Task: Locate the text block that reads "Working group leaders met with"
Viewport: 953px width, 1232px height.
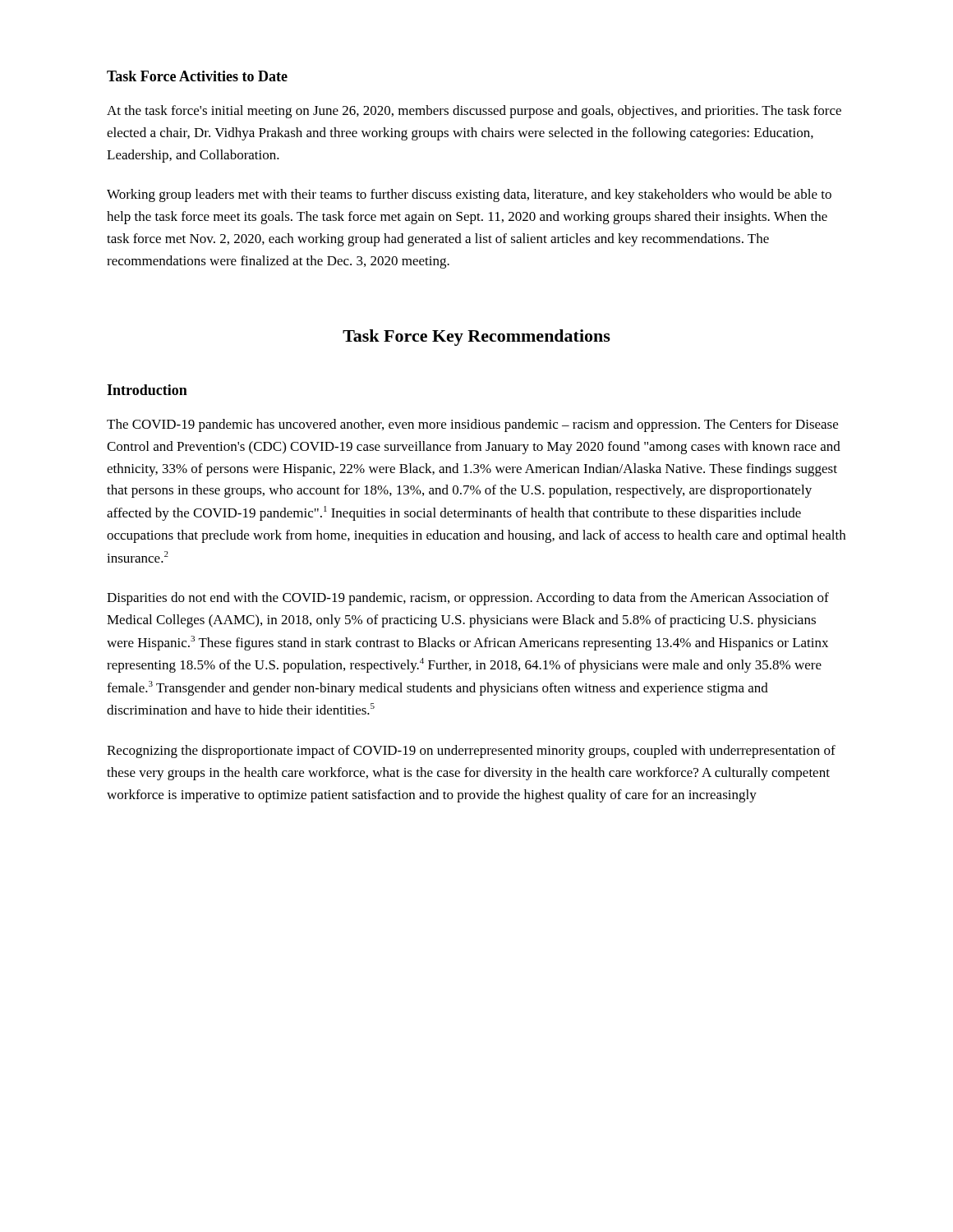Action: [x=469, y=228]
